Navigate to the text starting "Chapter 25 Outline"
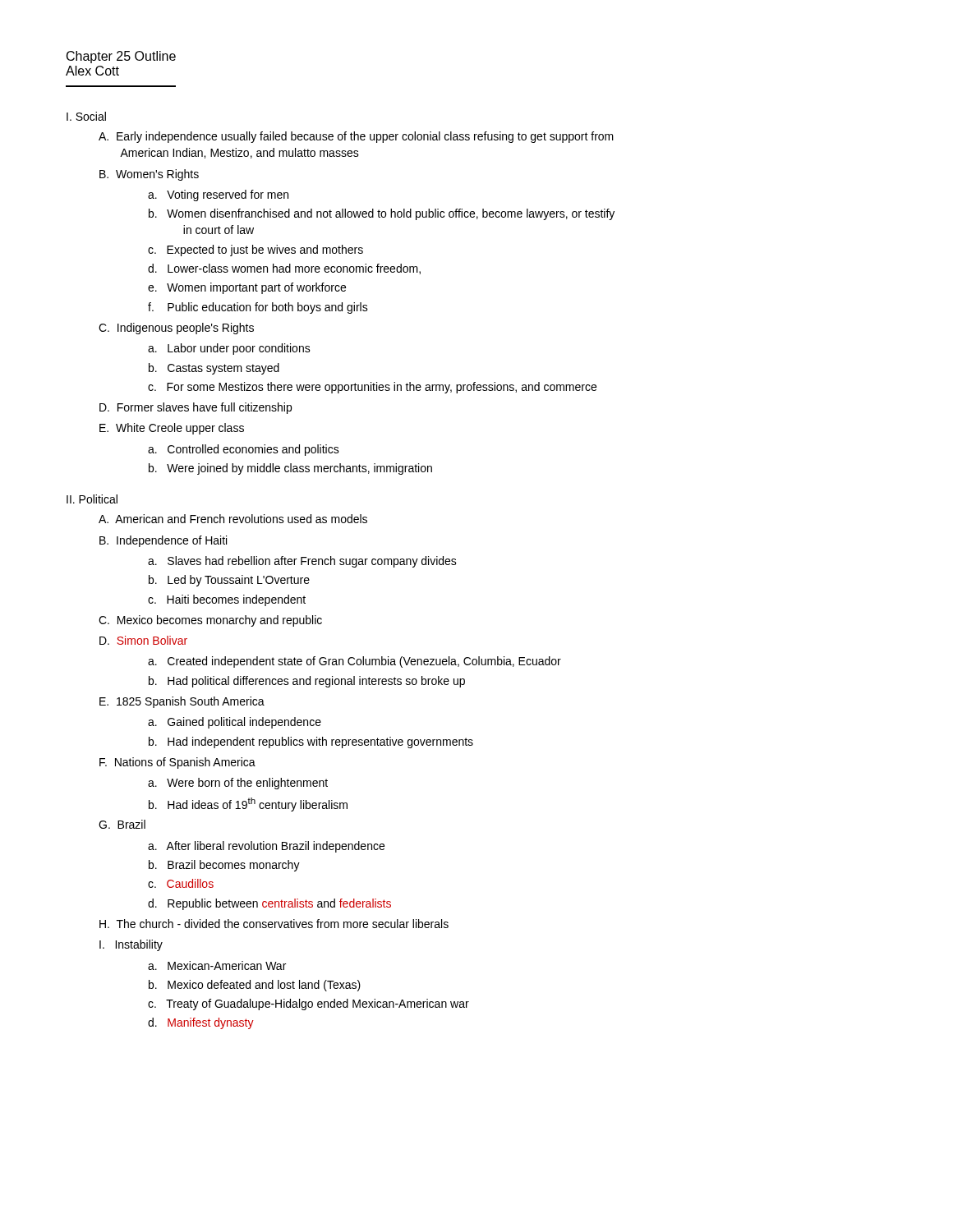This screenshot has width=953, height=1232. coord(121,64)
